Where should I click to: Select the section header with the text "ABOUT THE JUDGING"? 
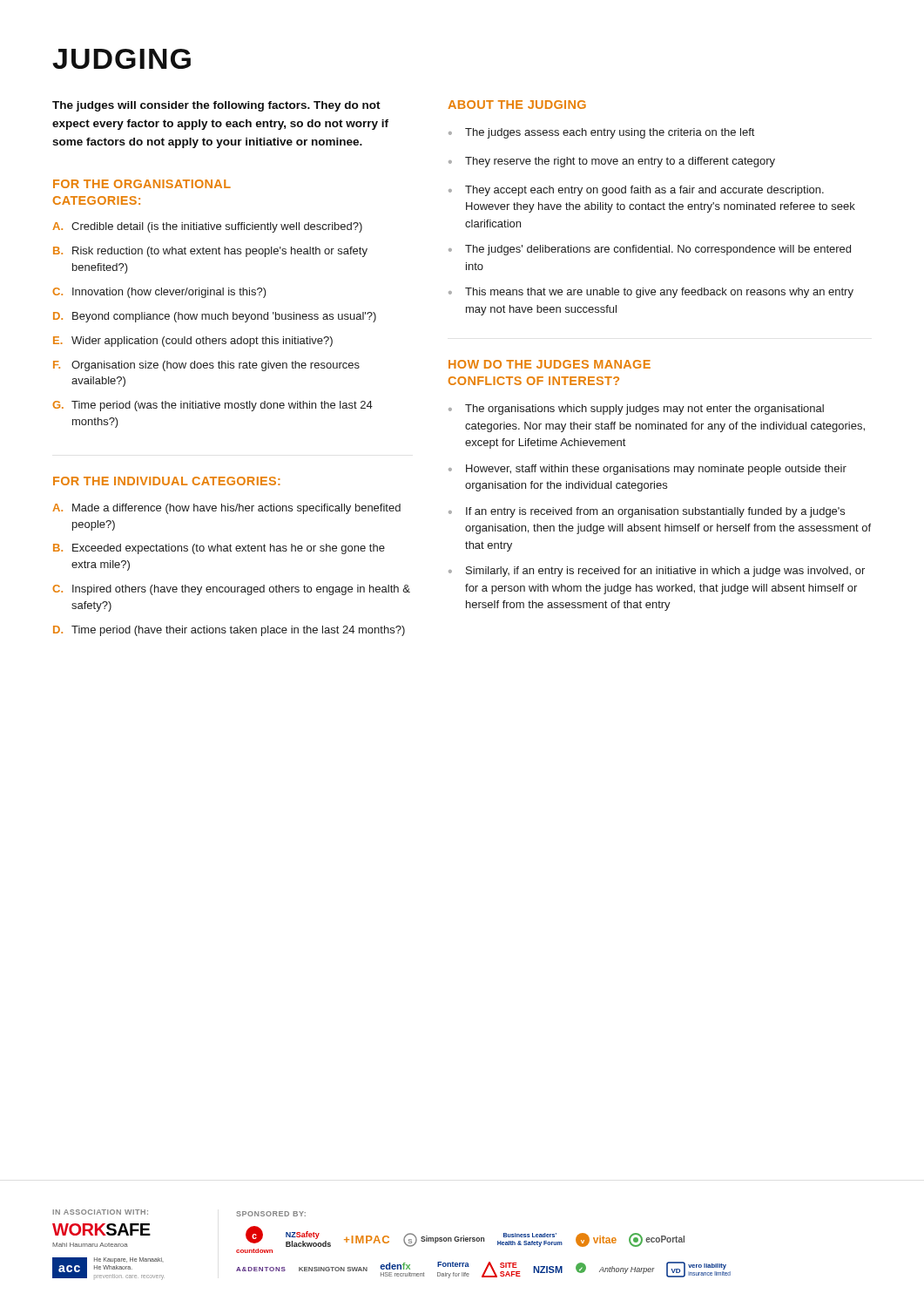click(517, 105)
